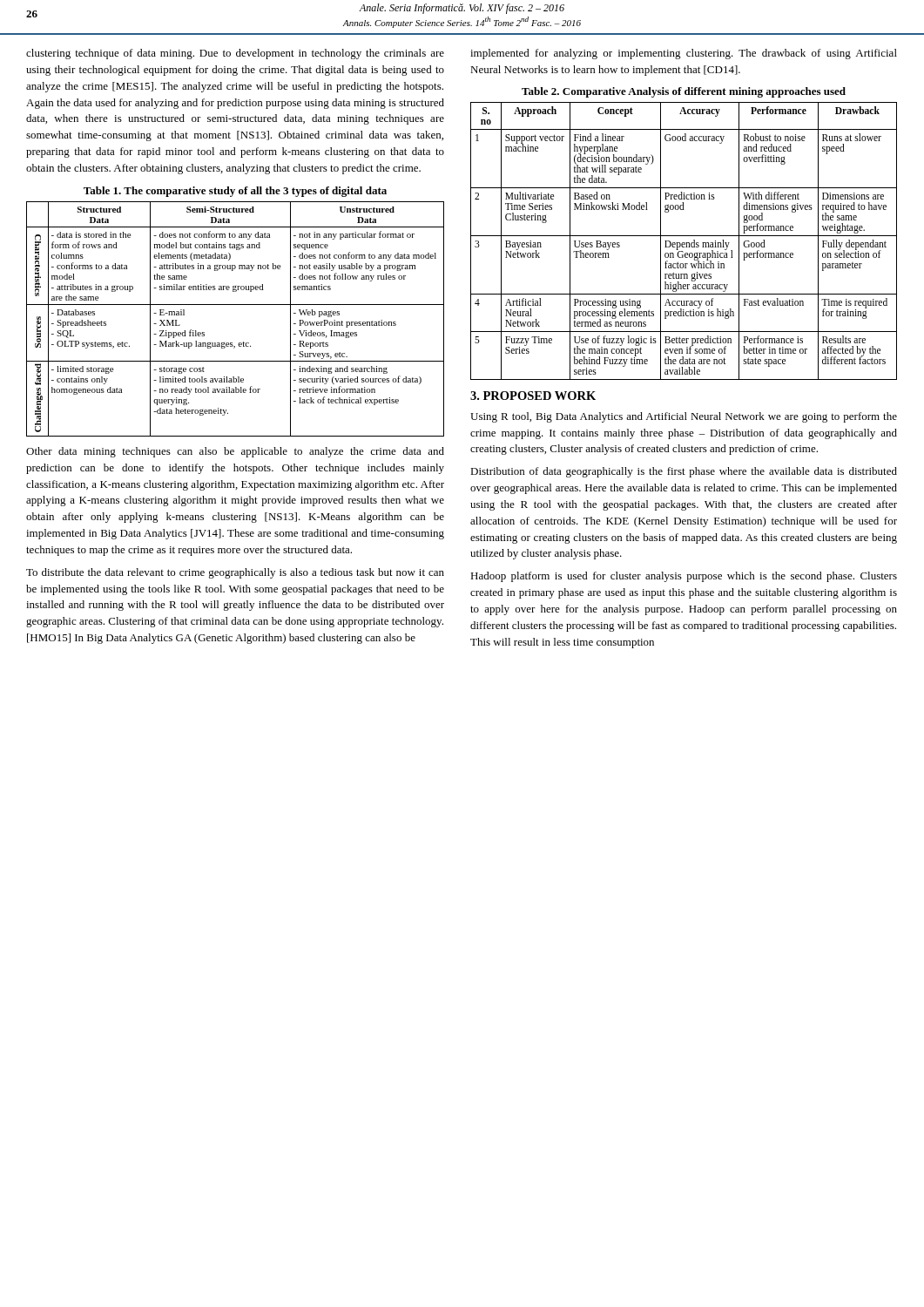Find the table that mentions "- data is stored in"
This screenshot has width=924, height=1307.
click(235, 319)
